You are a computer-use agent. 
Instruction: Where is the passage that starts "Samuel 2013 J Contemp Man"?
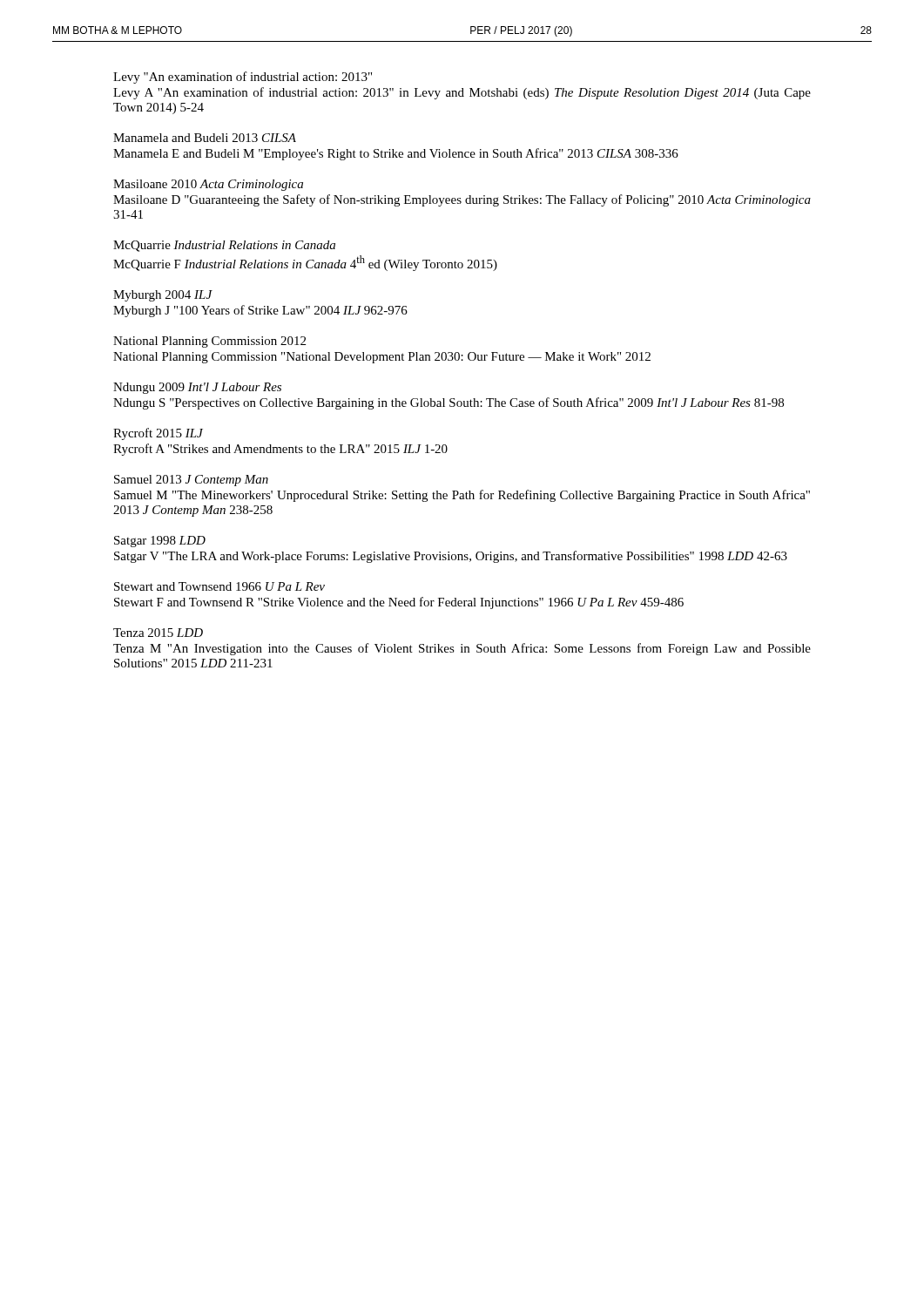coord(462,495)
